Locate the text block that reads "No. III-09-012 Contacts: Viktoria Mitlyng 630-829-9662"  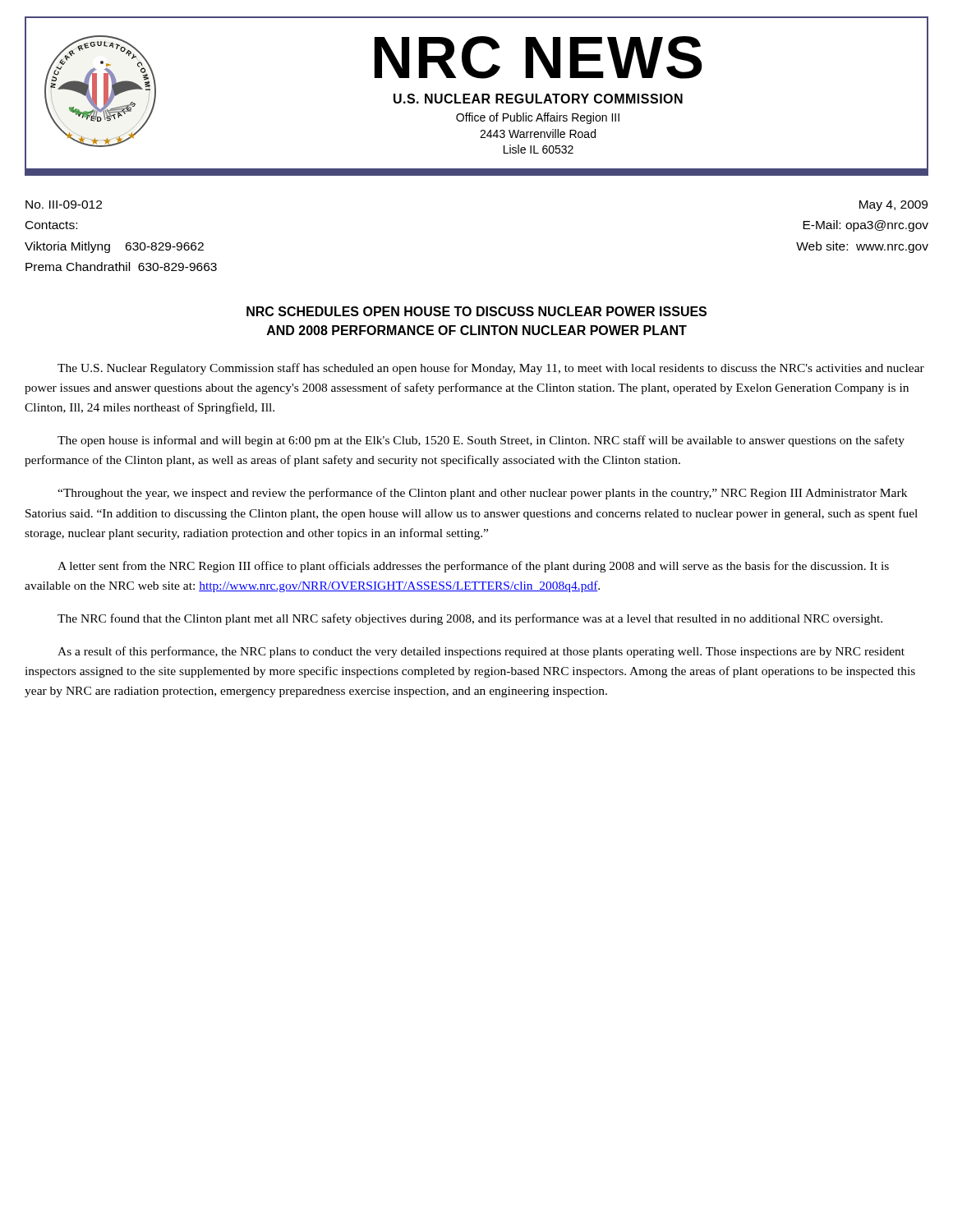coord(68,207)
